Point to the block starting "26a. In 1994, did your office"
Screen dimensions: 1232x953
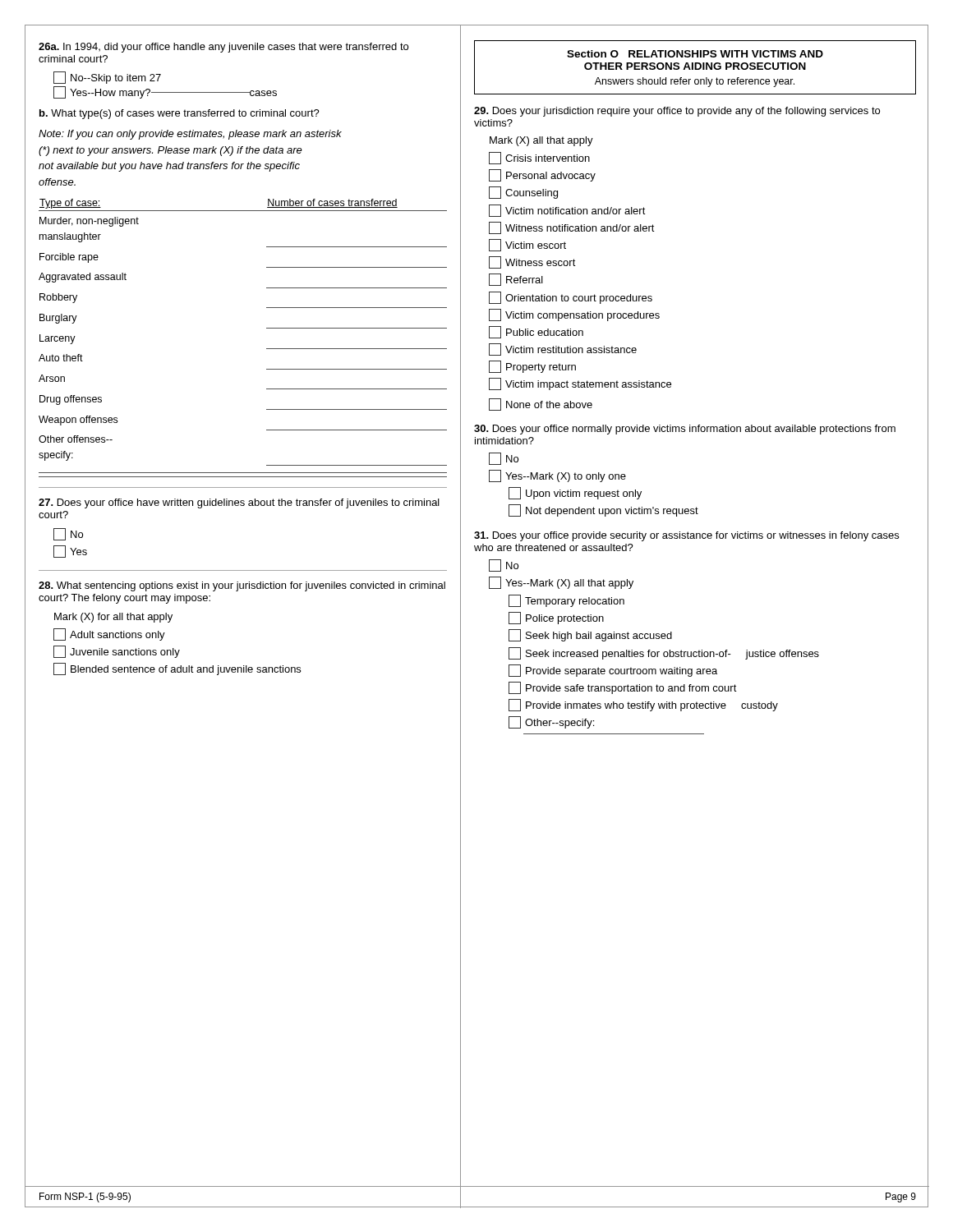point(223,48)
